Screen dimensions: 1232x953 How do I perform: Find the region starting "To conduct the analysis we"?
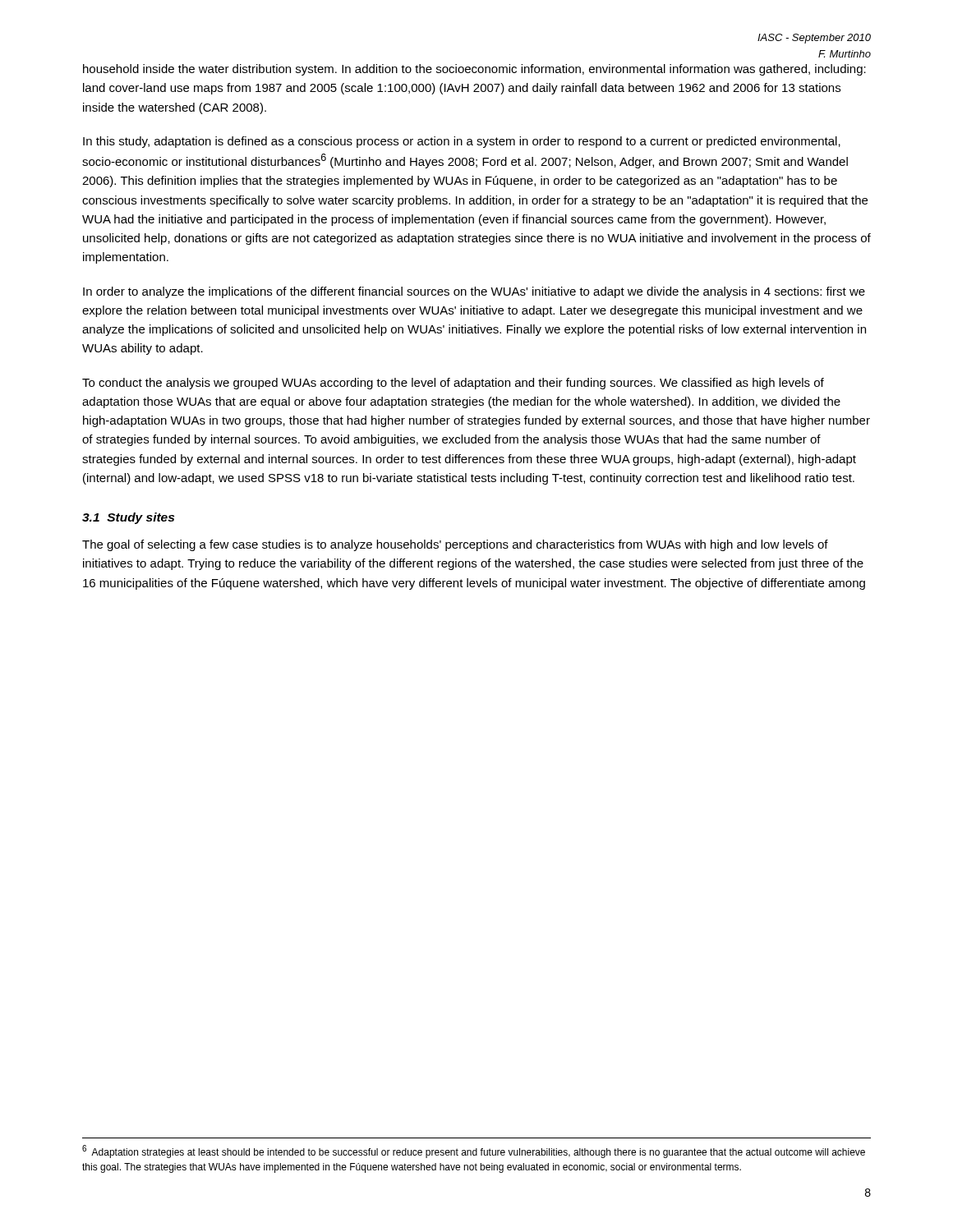point(476,430)
